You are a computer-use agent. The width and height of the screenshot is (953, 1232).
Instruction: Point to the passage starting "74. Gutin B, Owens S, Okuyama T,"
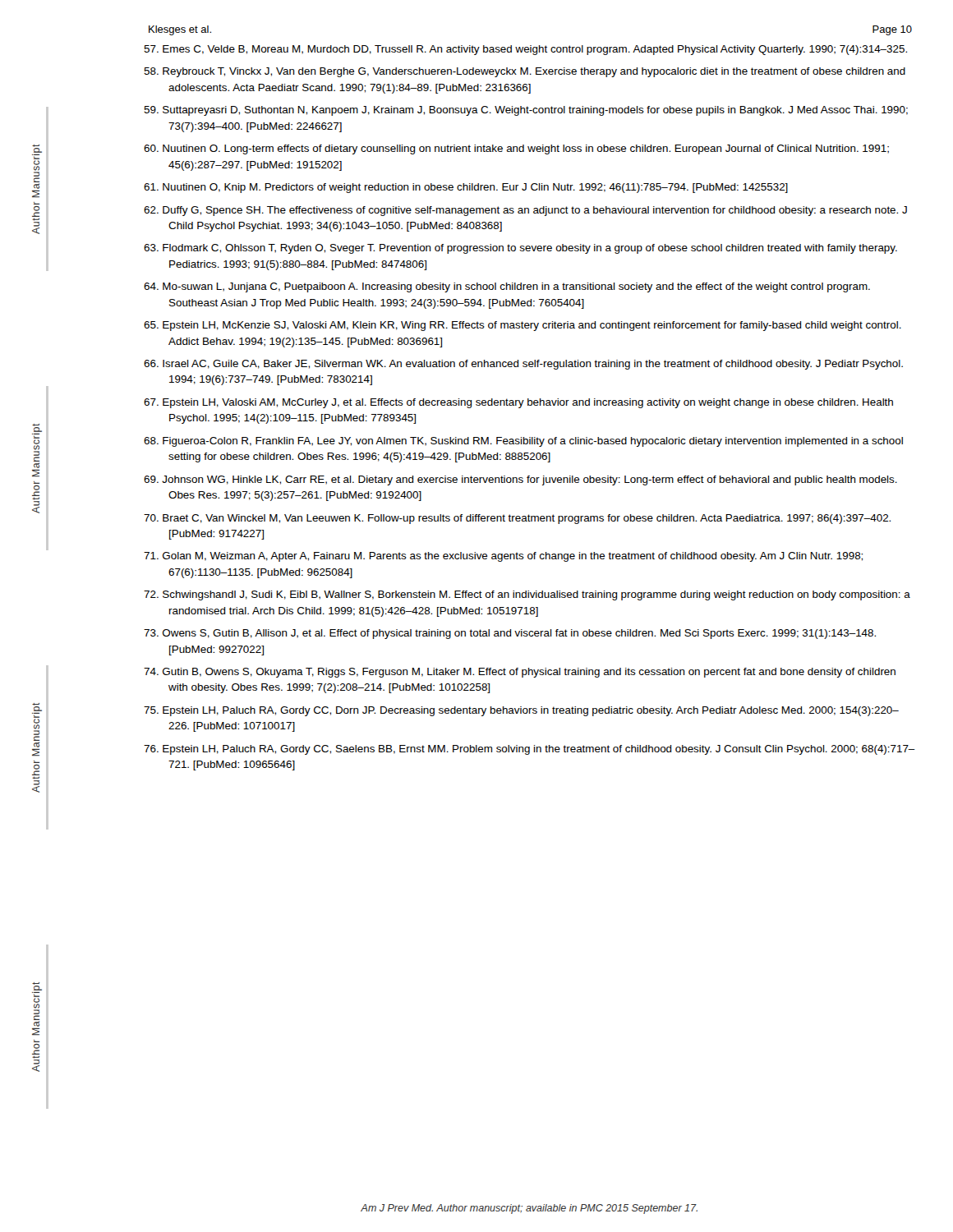520,679
